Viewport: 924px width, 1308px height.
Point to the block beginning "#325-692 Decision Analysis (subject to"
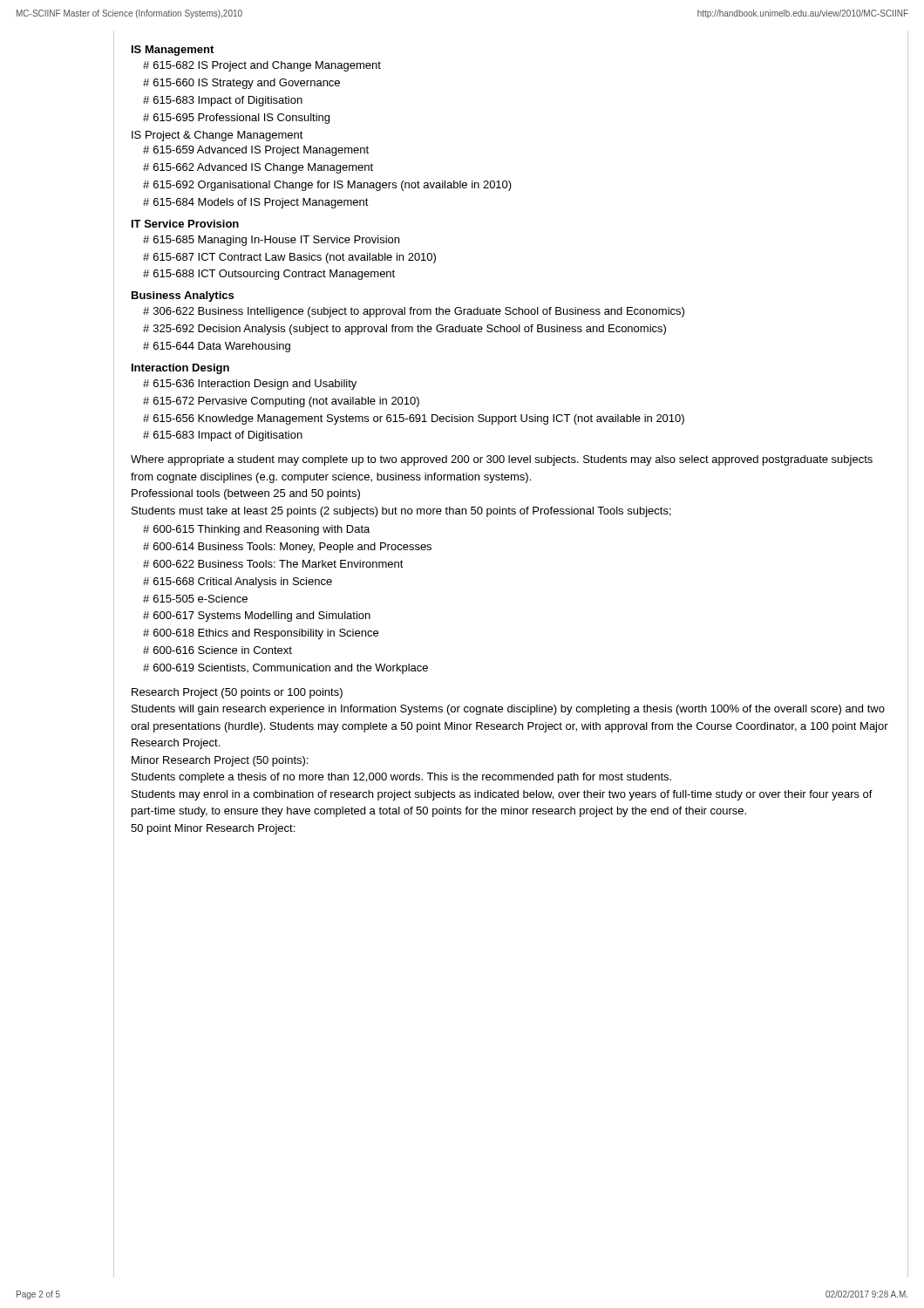(405, 329)
